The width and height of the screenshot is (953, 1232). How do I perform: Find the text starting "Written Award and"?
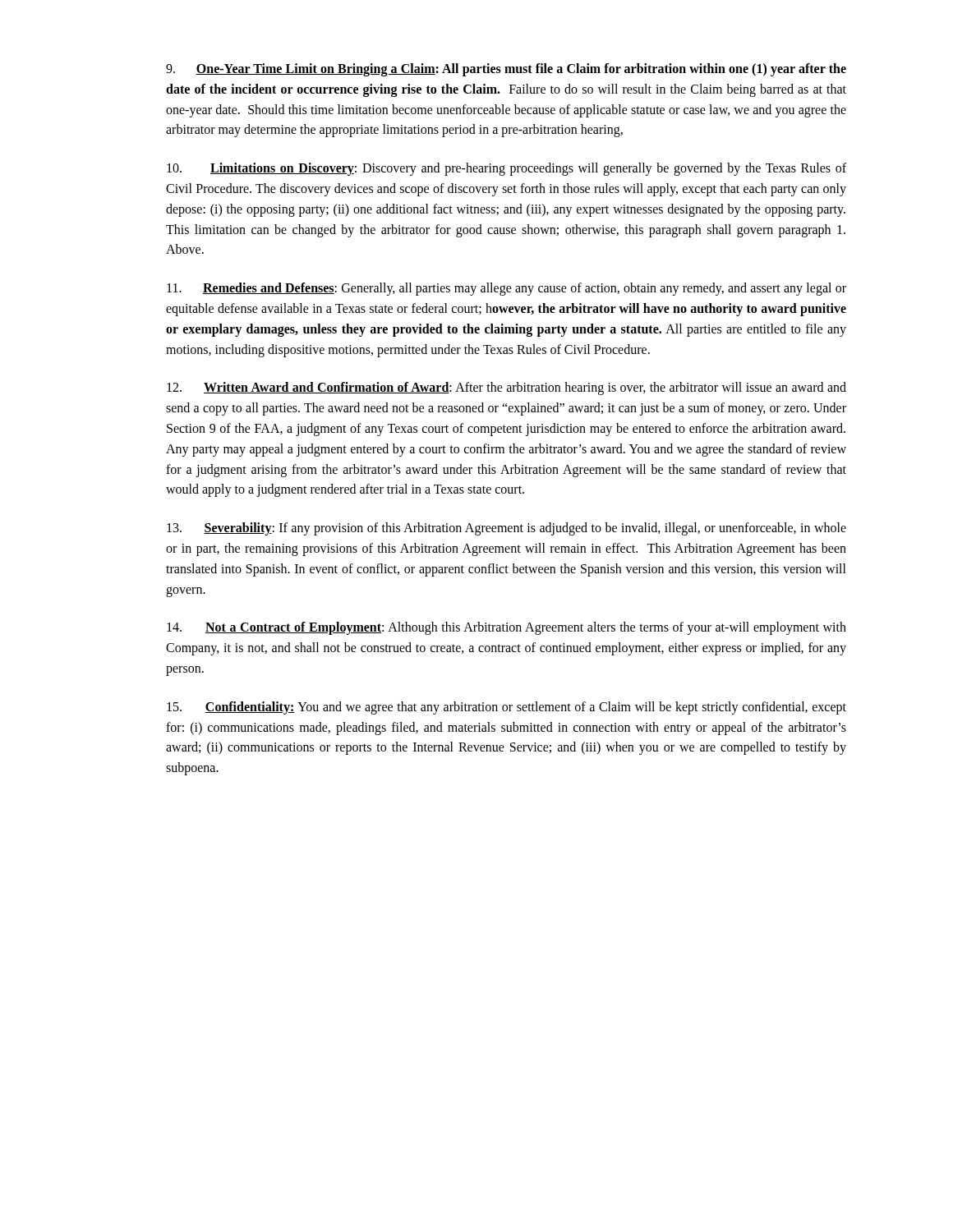[476, 439]
